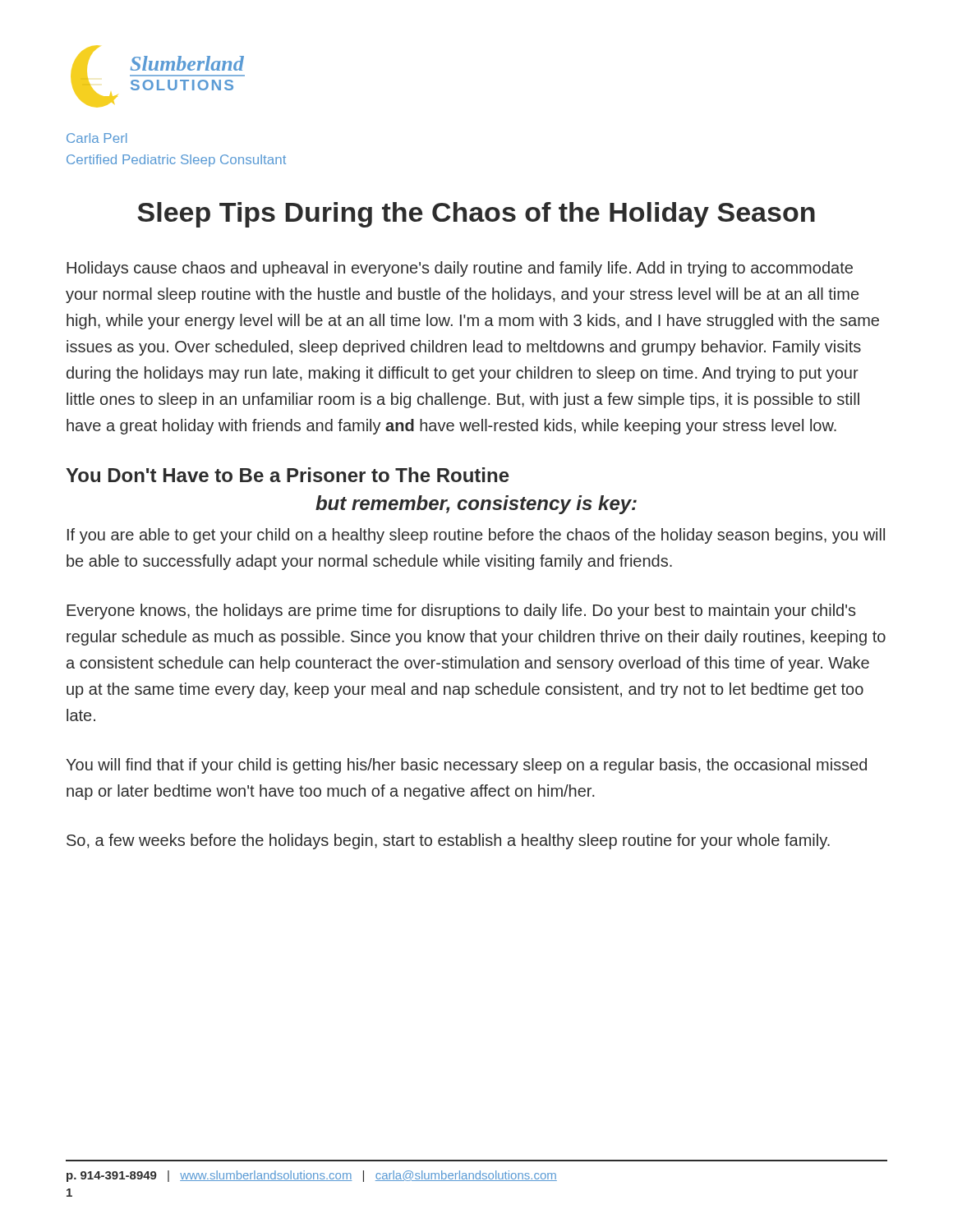The image size is (953, 1232).
Task: Locate the text starting "Sleep Tips During the Chaos of the Holiday"
Action: click(476, 212)
